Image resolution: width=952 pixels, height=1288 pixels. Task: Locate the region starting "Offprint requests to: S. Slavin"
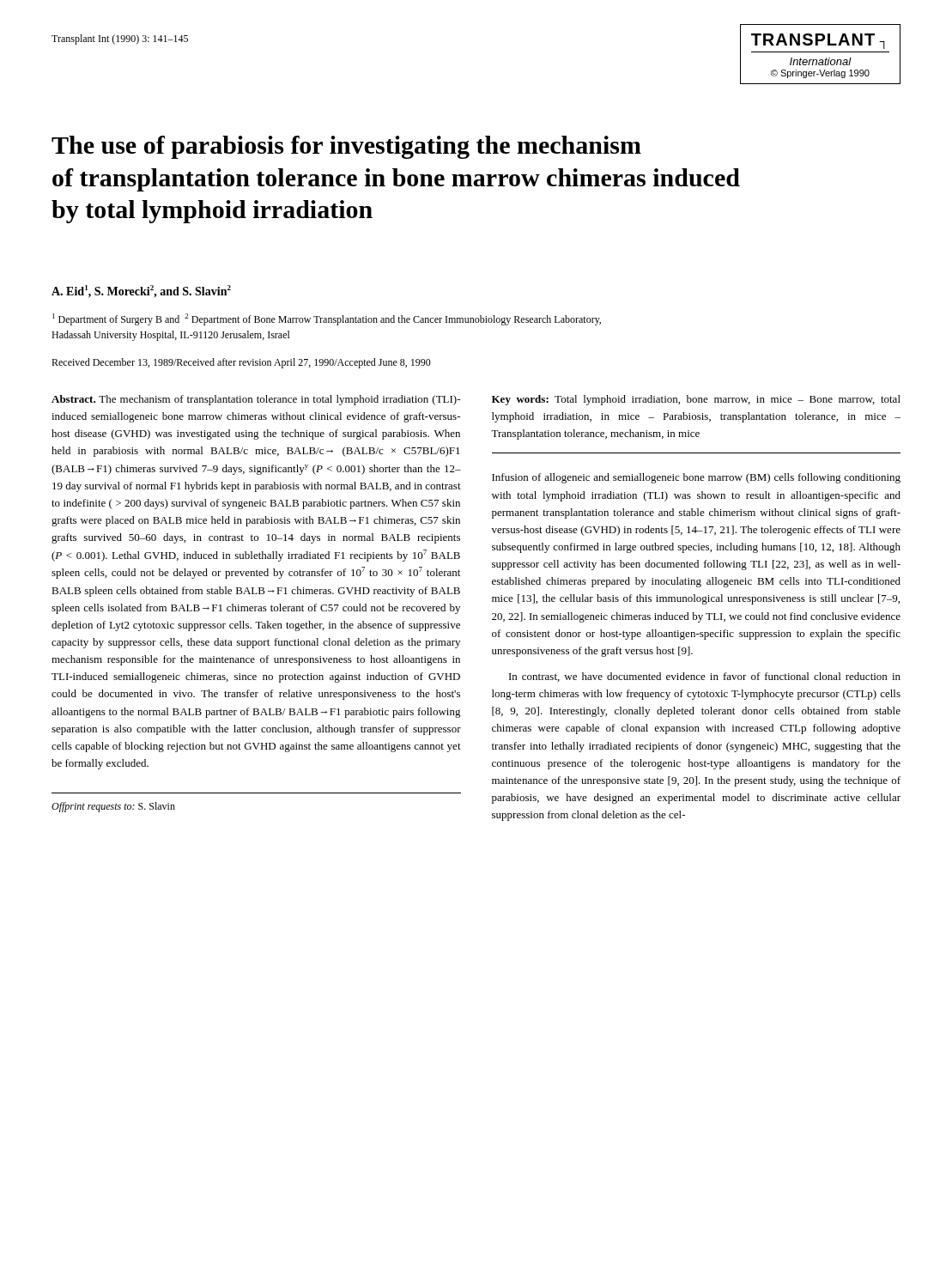(x=113, y=806)
